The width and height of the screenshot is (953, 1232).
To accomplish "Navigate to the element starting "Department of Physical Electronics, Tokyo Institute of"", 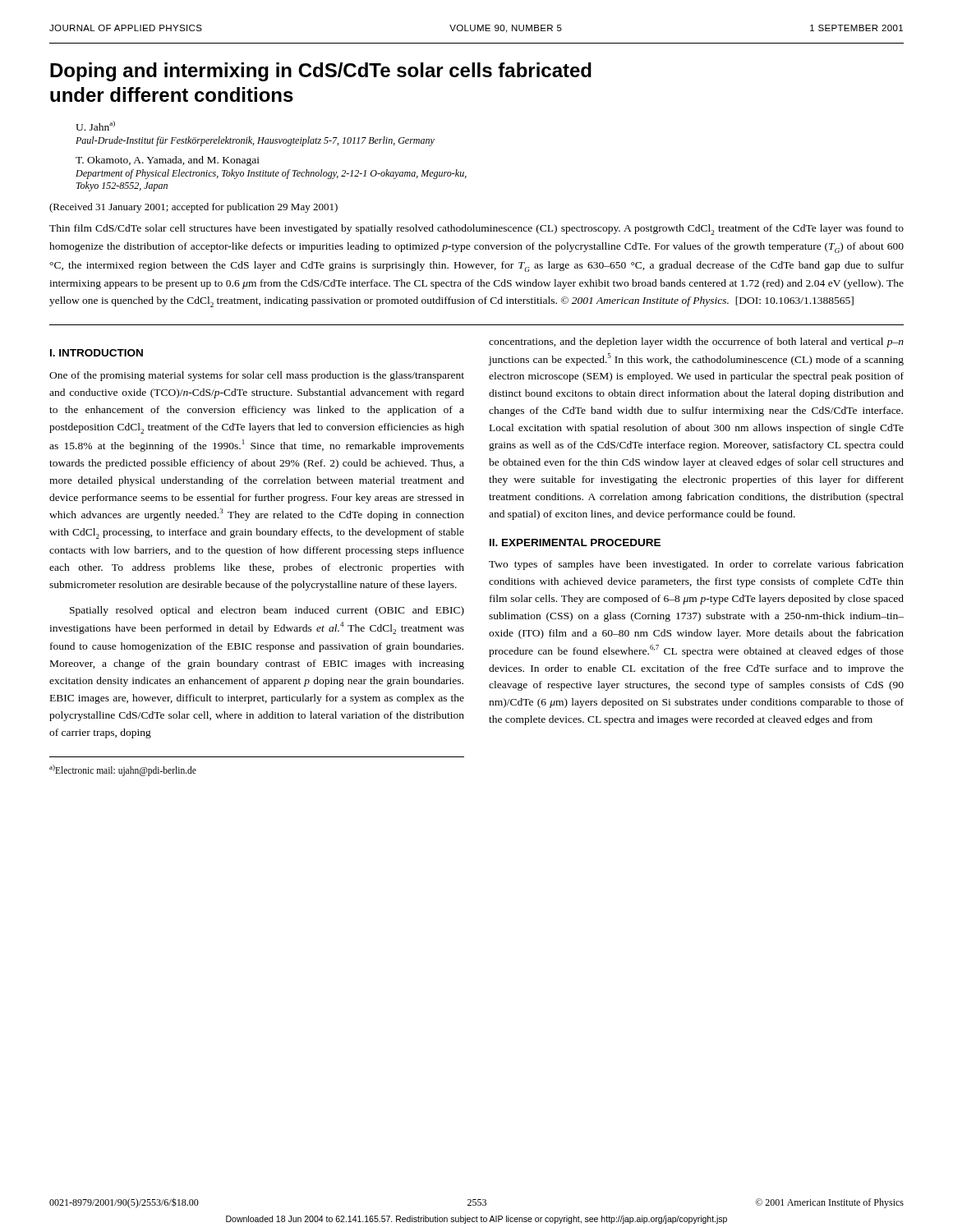I will pos(271,179).
